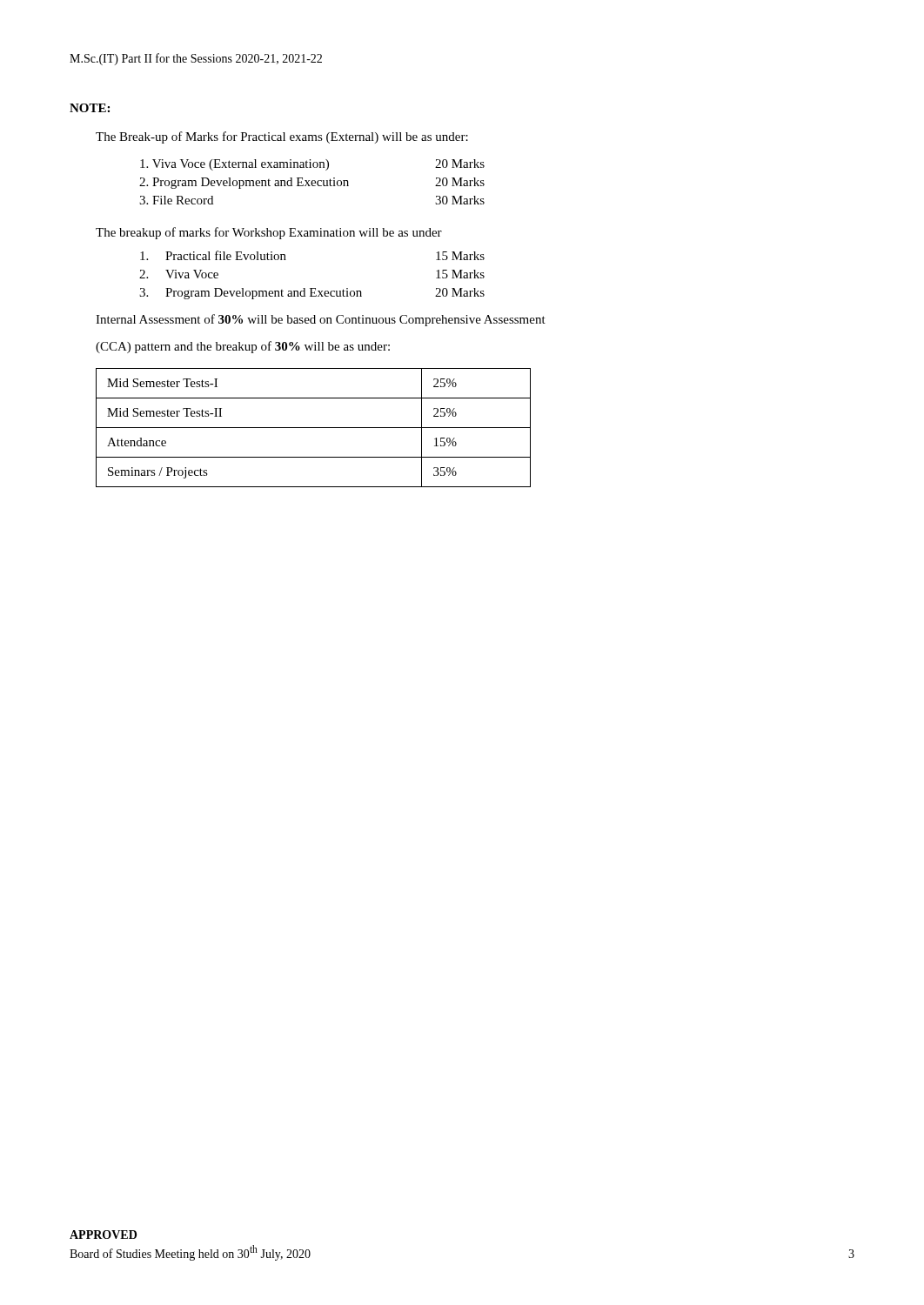Find the list item containing "Practical file Evolution 15"
924x1305 pixels.
[x=224, y=255]
